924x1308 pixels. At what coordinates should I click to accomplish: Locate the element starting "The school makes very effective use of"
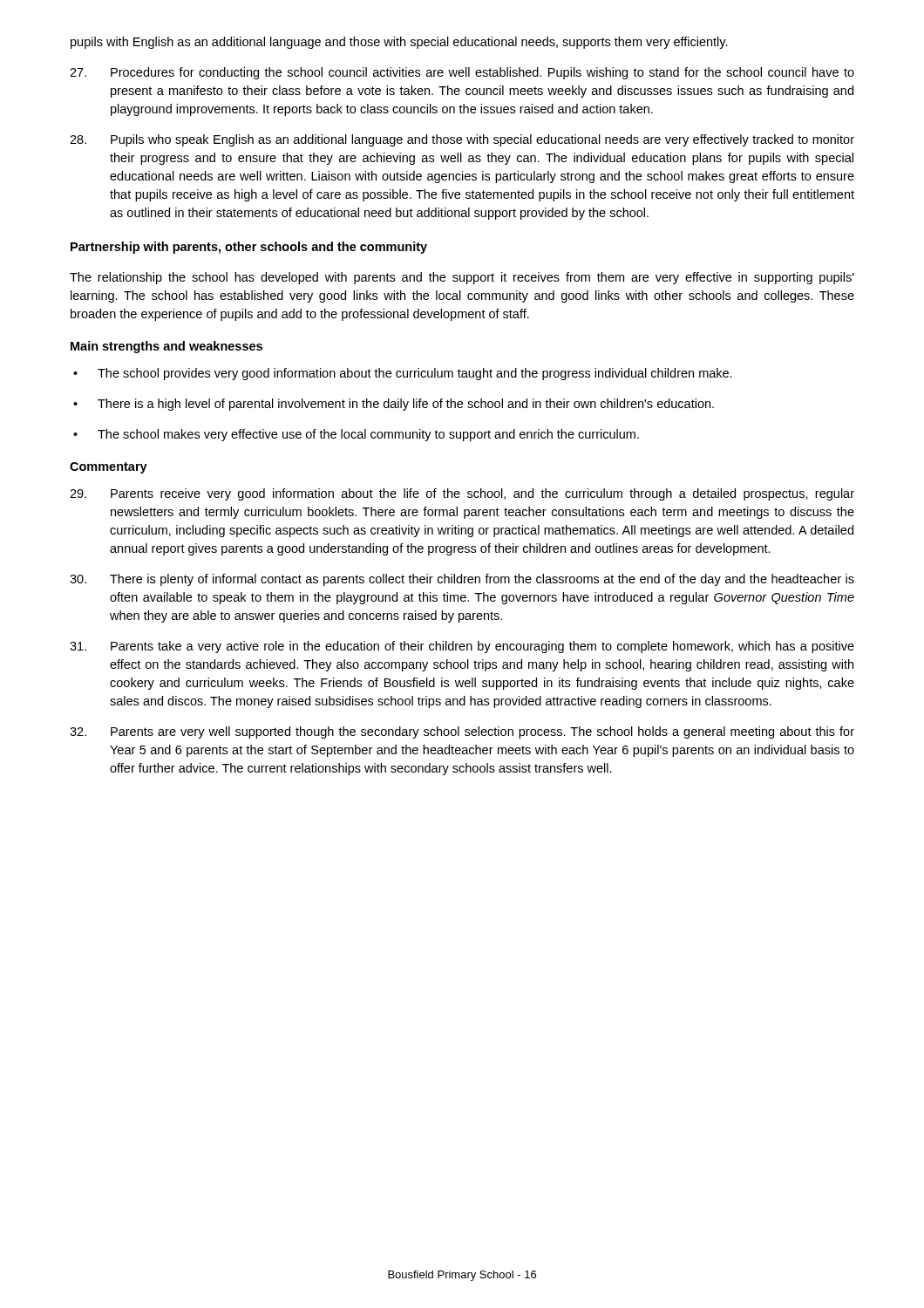coord(462,435)
